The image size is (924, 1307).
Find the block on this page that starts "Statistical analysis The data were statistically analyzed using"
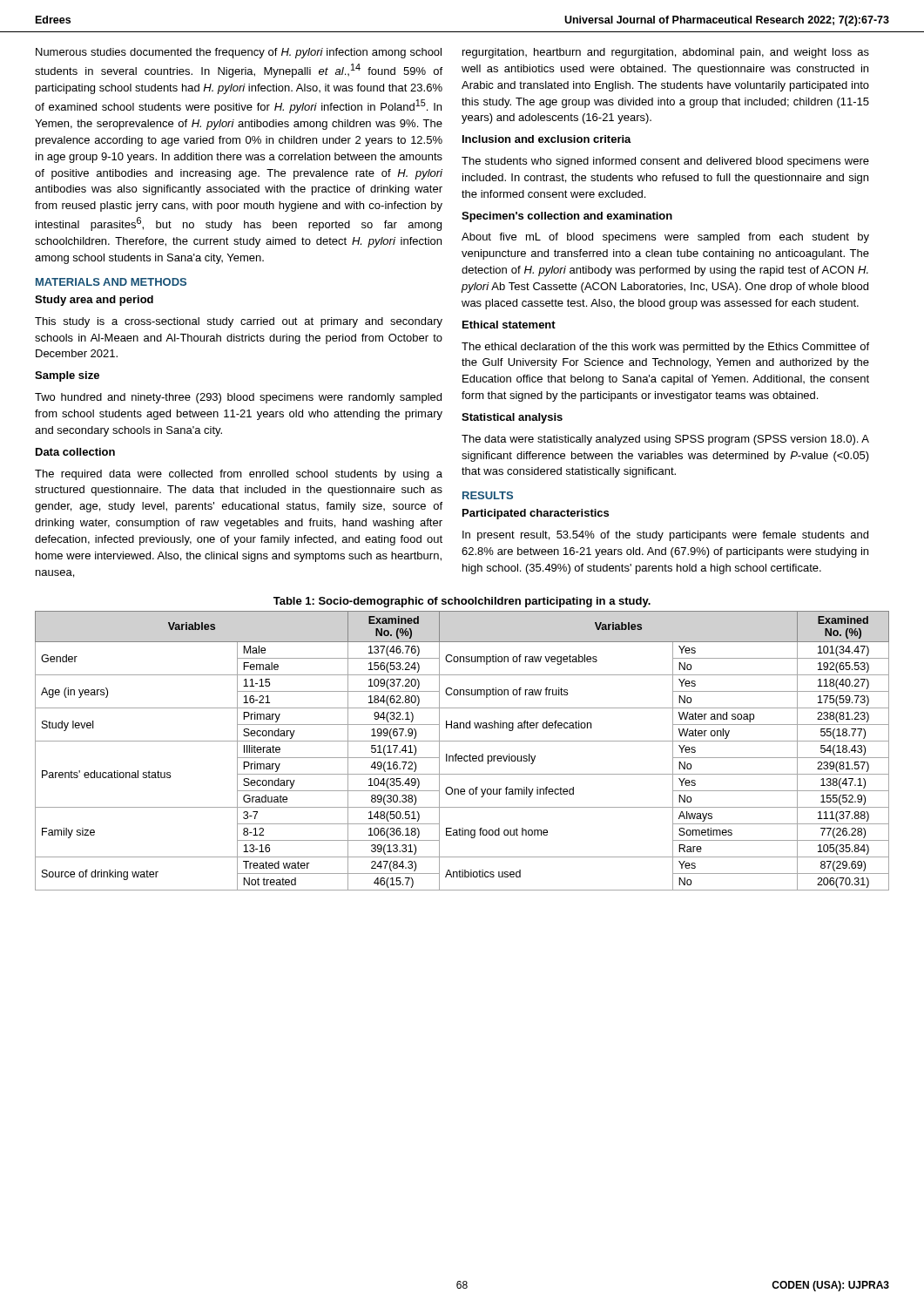coord(665,445)
